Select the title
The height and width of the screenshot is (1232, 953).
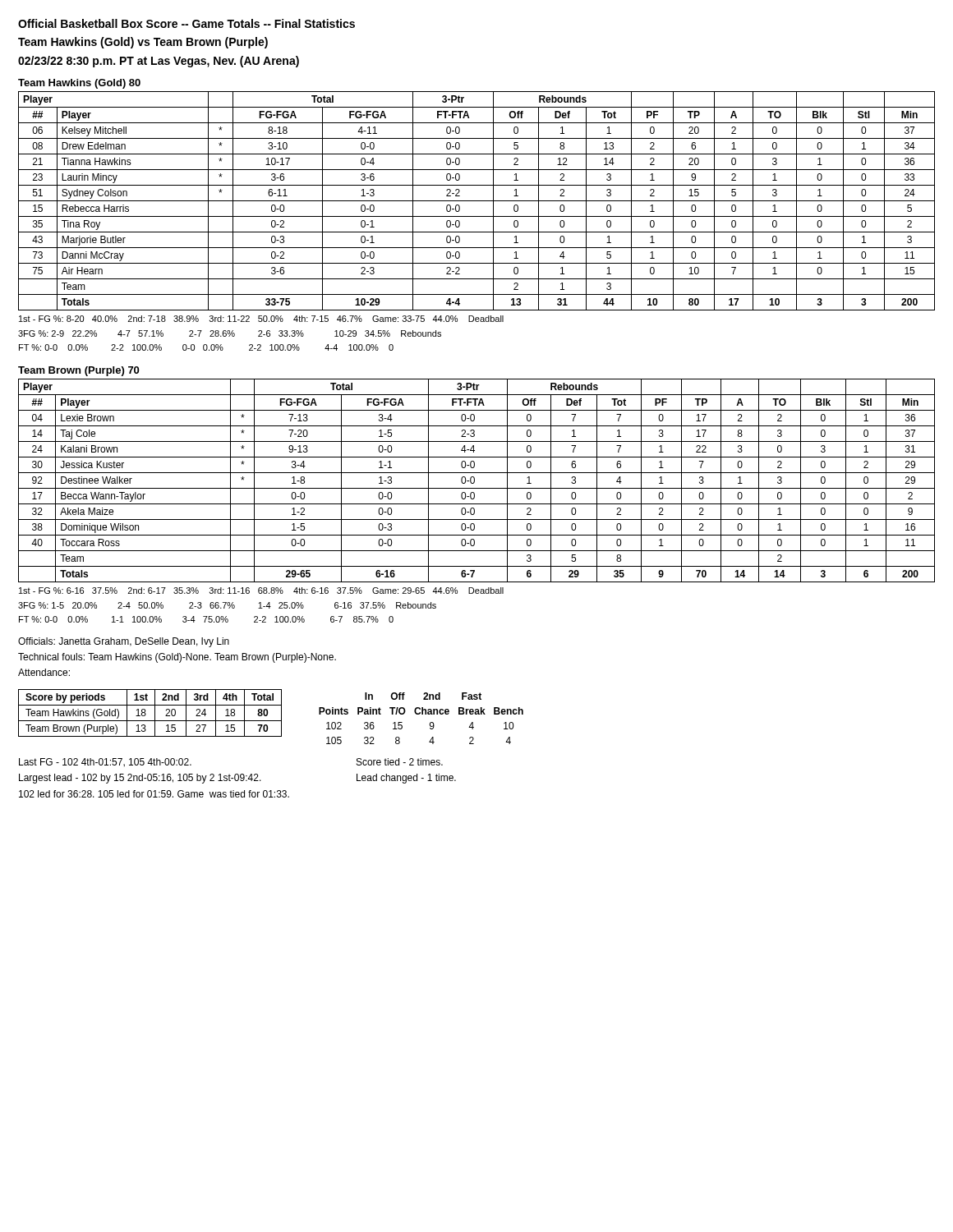tap(187, 42)
